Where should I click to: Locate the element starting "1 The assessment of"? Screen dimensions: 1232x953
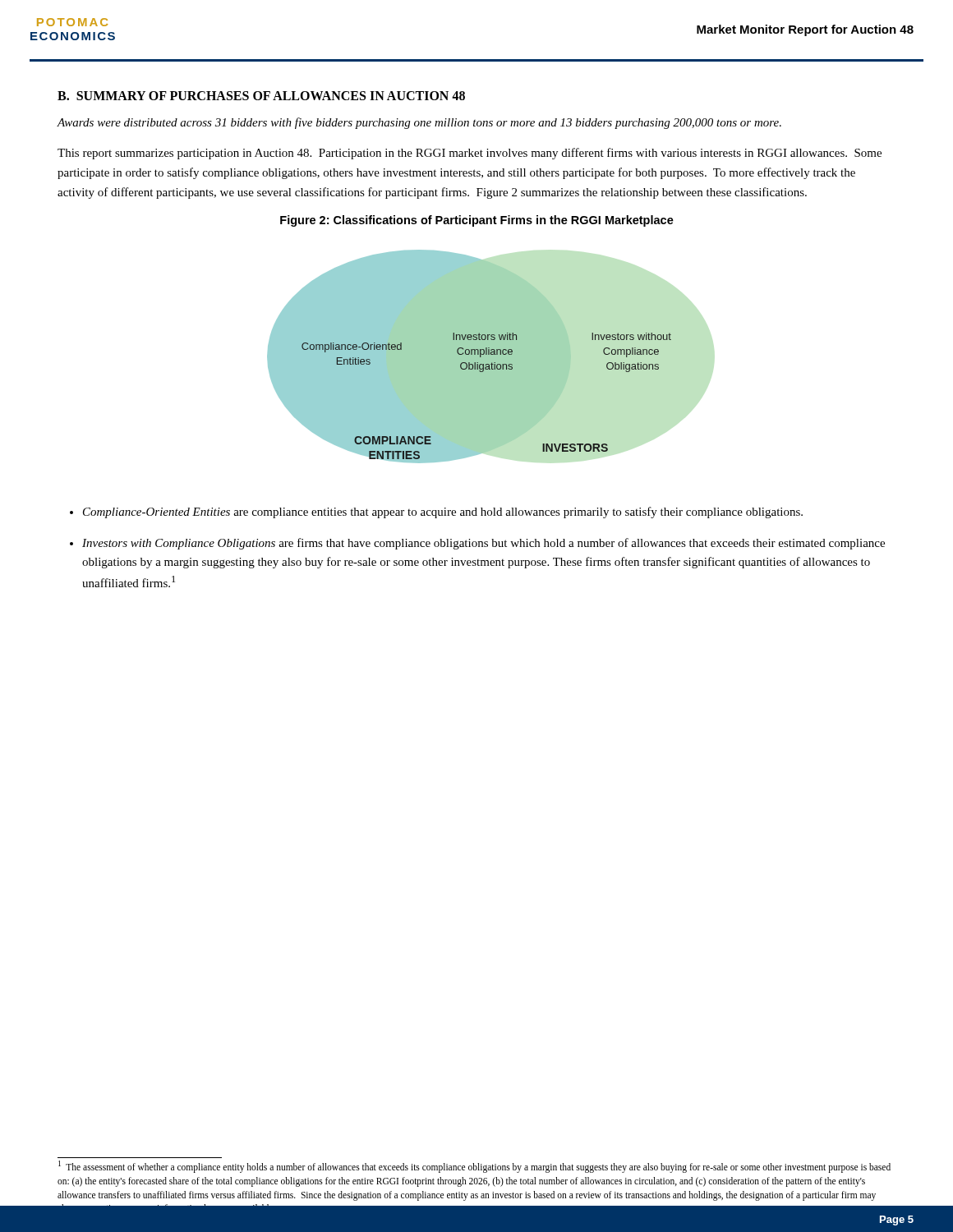click(x=474, y=1186)
